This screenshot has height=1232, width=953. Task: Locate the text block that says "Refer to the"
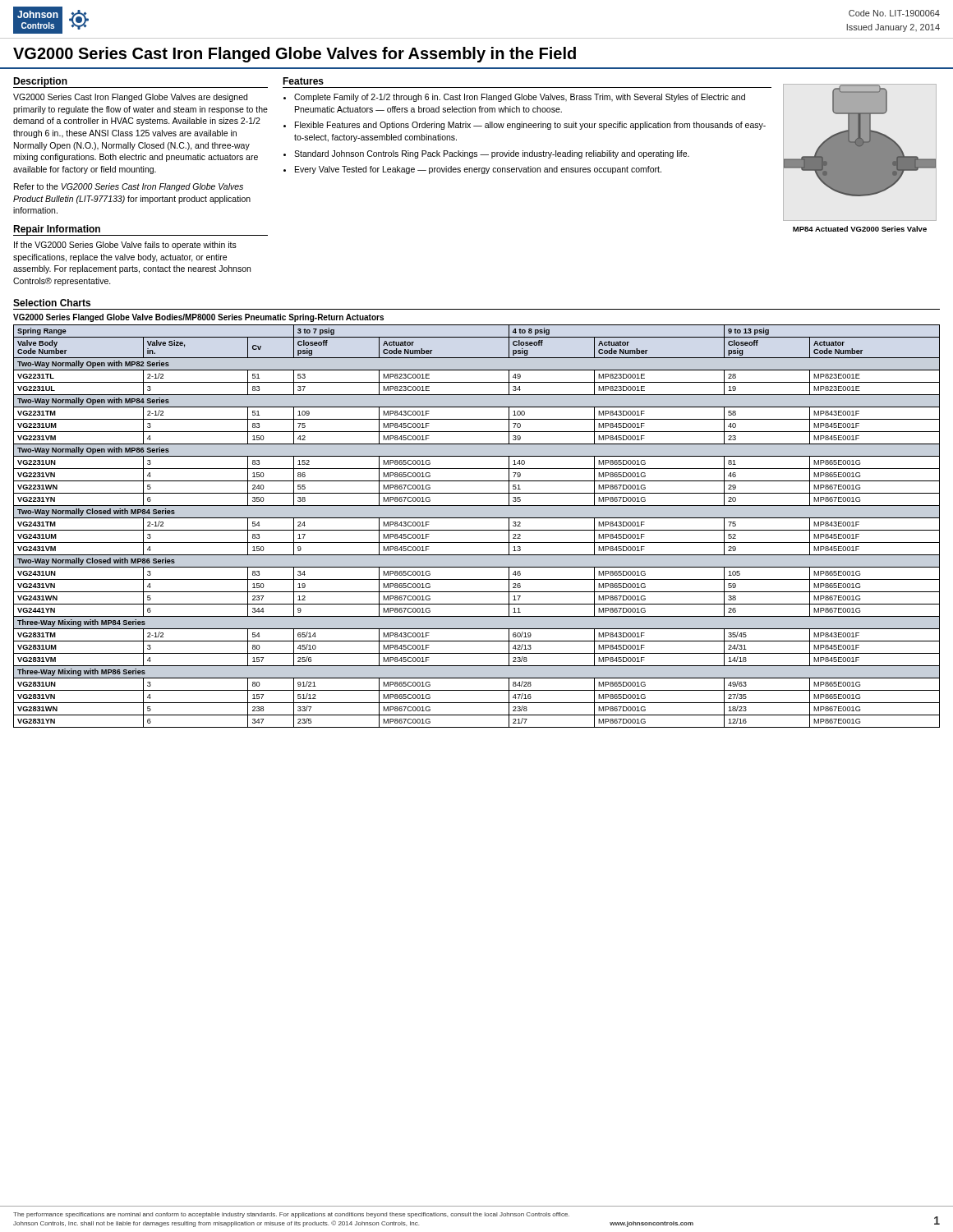pos(132,198)
